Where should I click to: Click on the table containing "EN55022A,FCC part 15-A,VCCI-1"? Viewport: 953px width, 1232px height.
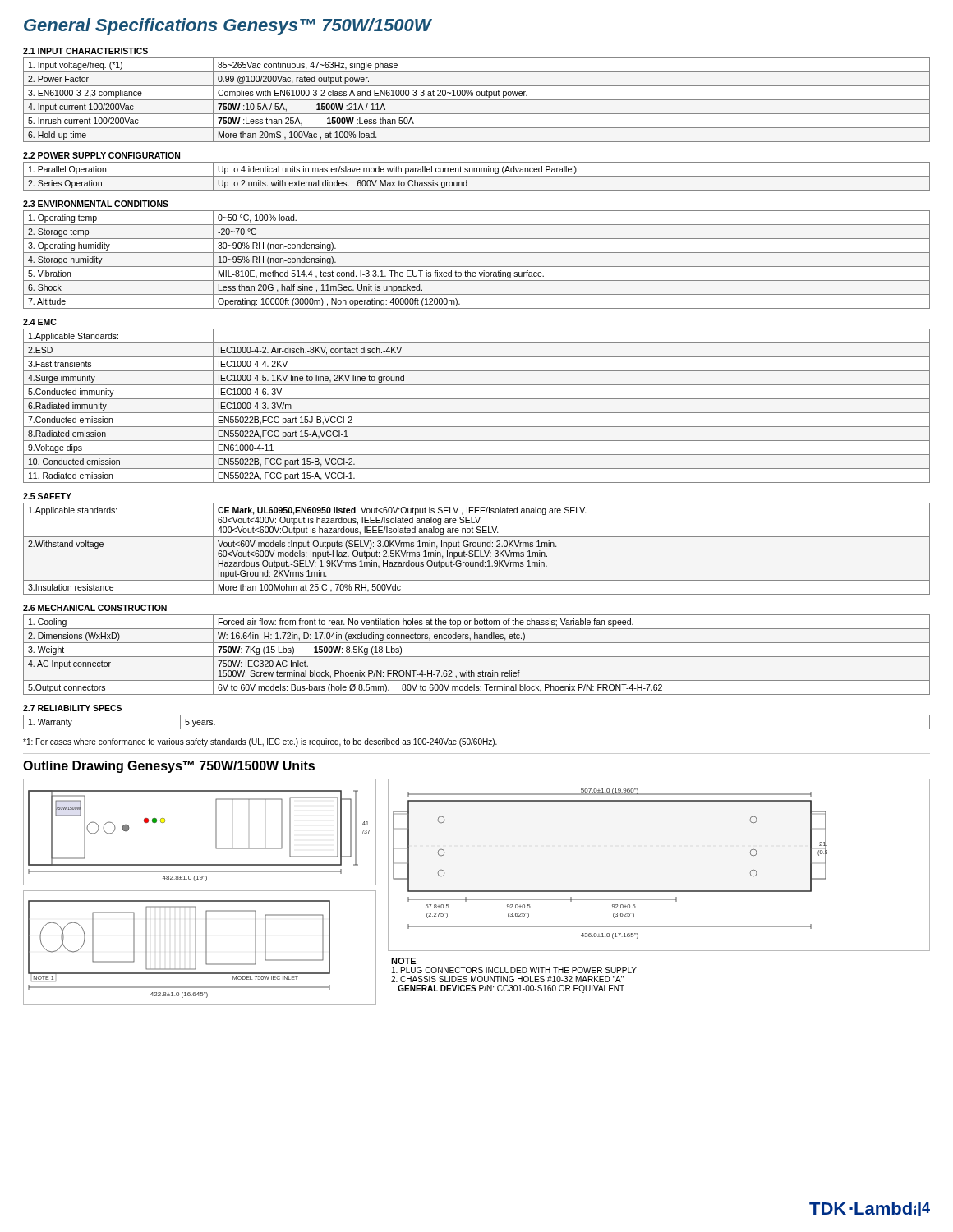coord(476,406)
